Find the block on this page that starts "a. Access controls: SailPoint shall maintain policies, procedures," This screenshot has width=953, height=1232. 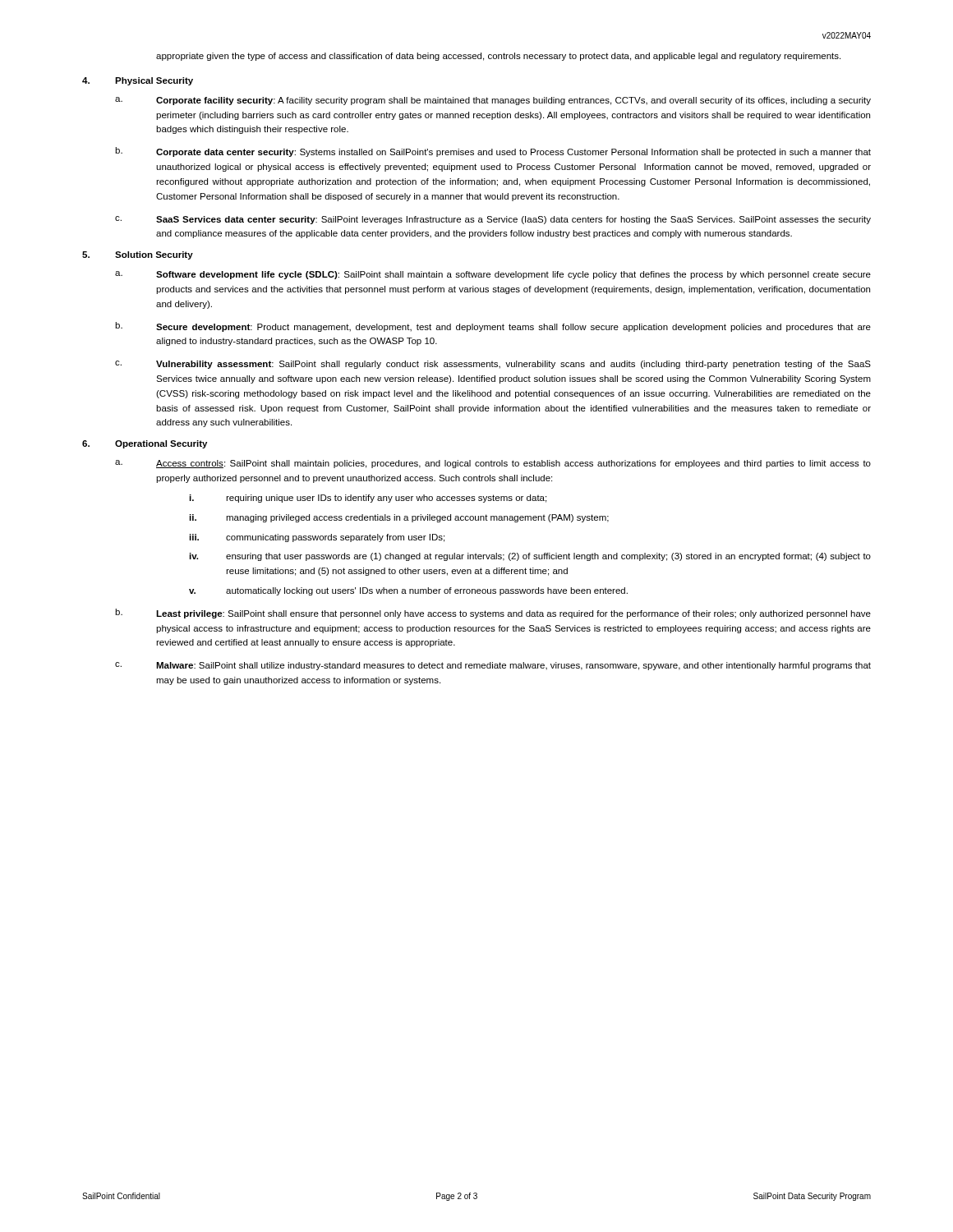coord(493,528)
